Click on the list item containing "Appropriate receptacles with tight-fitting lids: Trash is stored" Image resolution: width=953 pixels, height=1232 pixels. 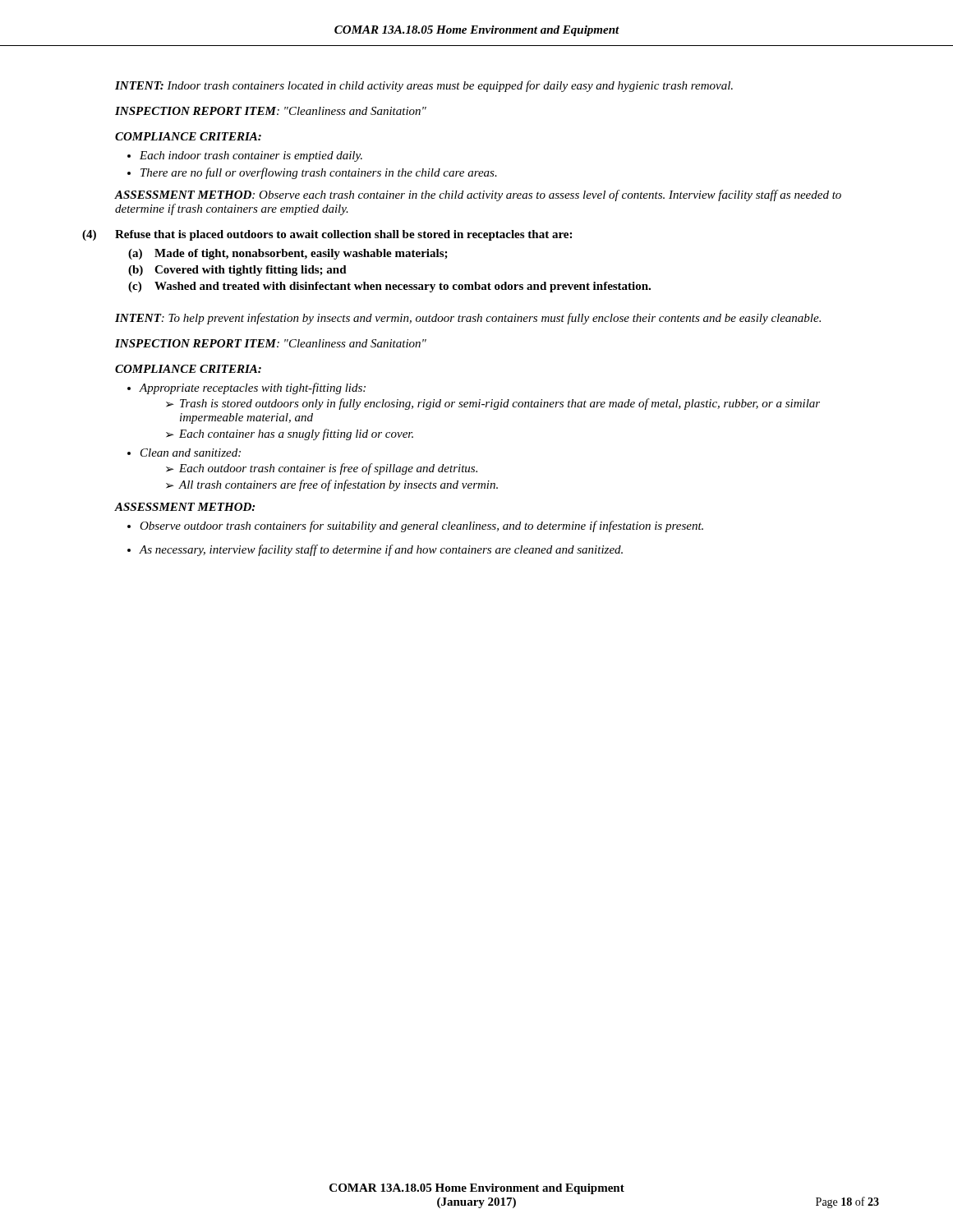pyautogui.click(x=509, y=411)
